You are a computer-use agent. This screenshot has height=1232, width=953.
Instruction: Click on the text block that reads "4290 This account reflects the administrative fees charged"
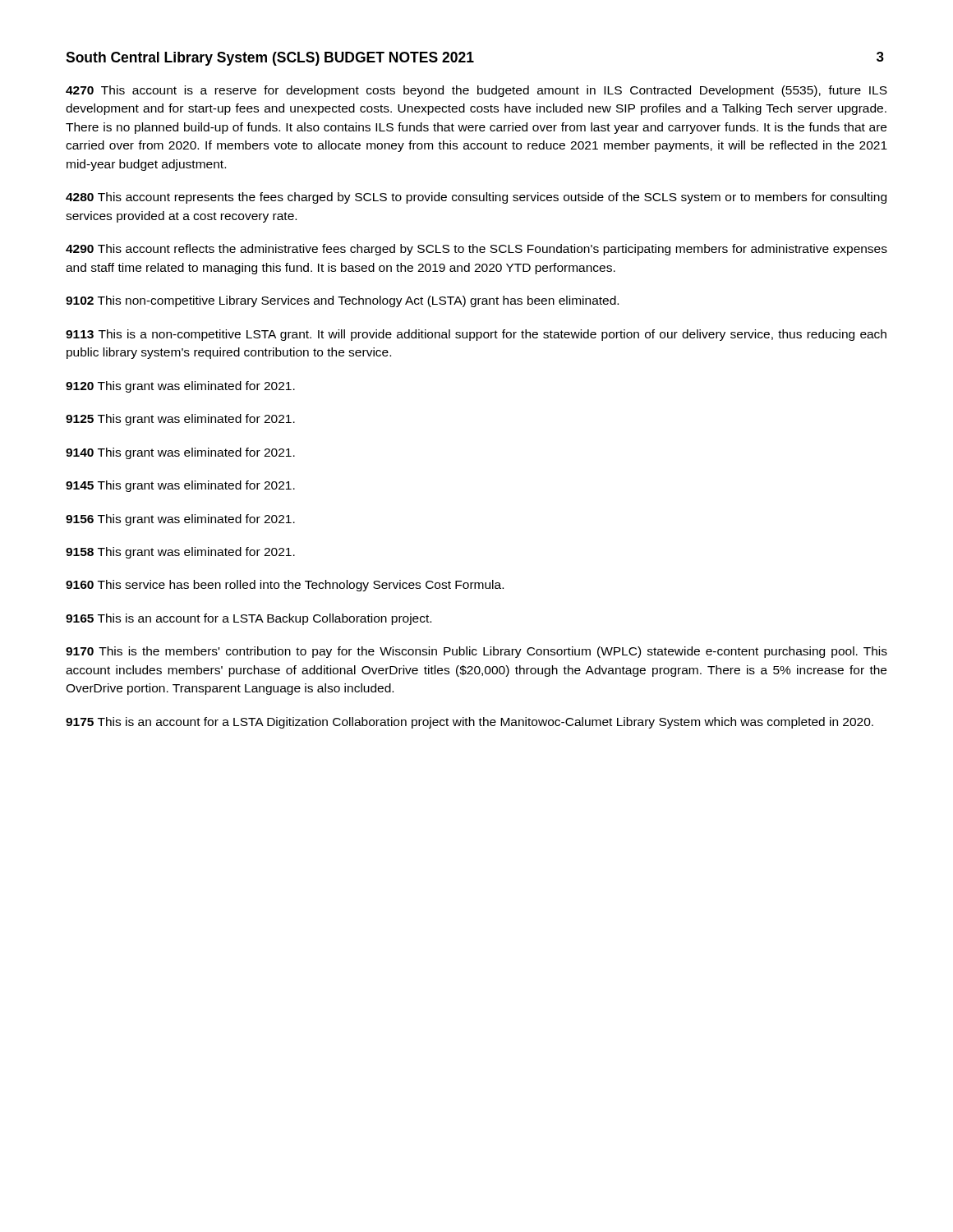[476, 258]
